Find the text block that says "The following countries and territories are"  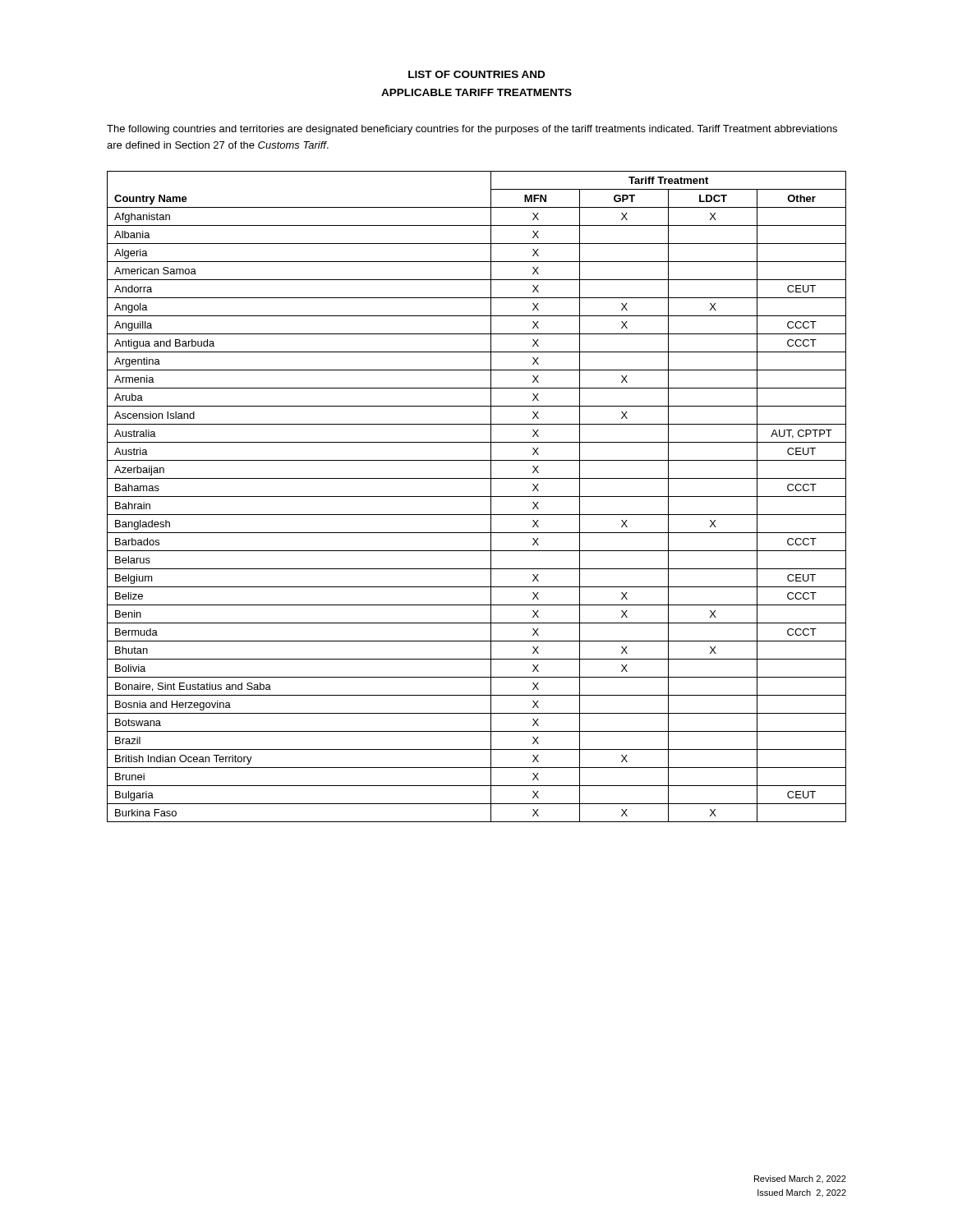point(472,137)
